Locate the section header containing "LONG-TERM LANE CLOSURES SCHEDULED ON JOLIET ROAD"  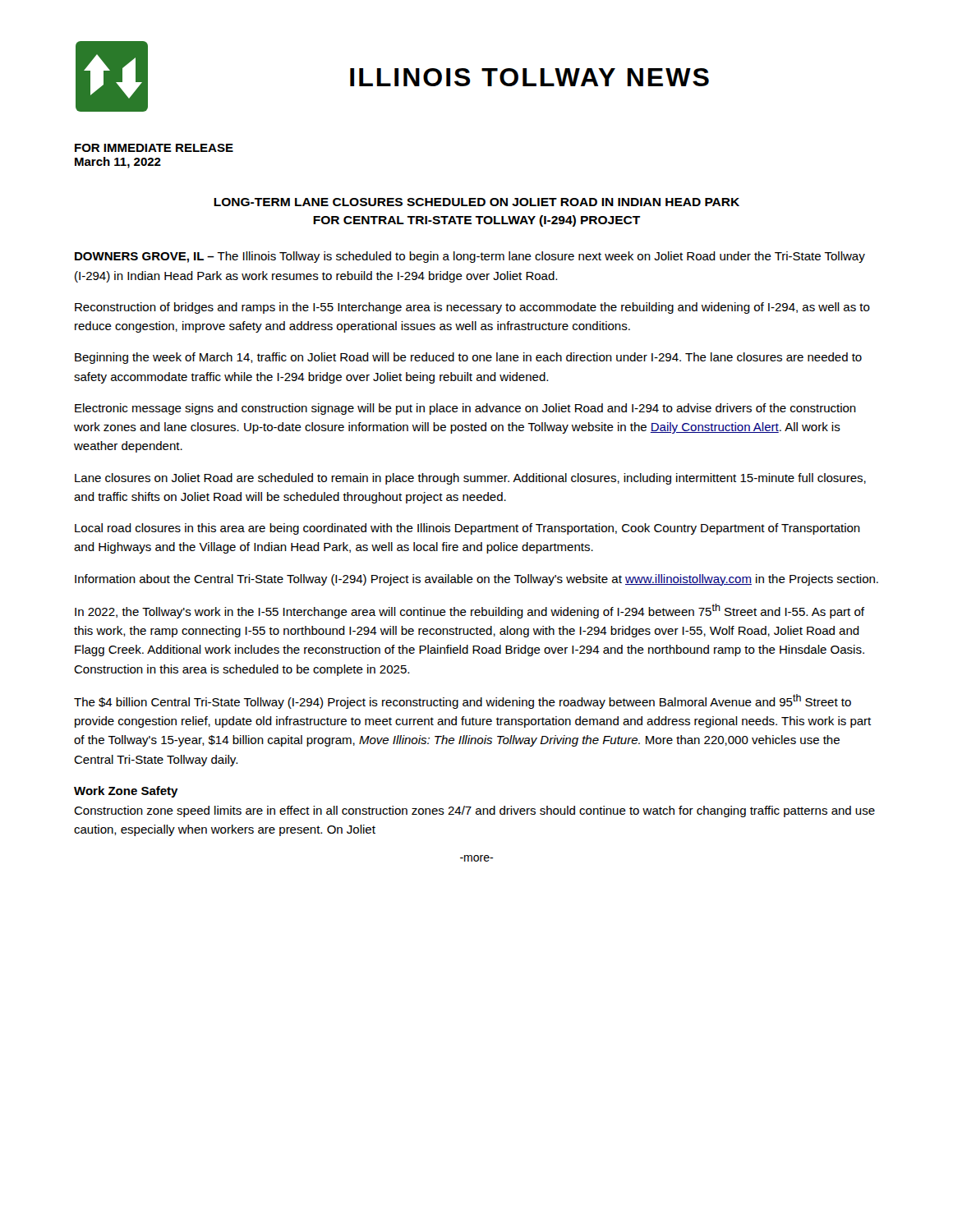476,211
